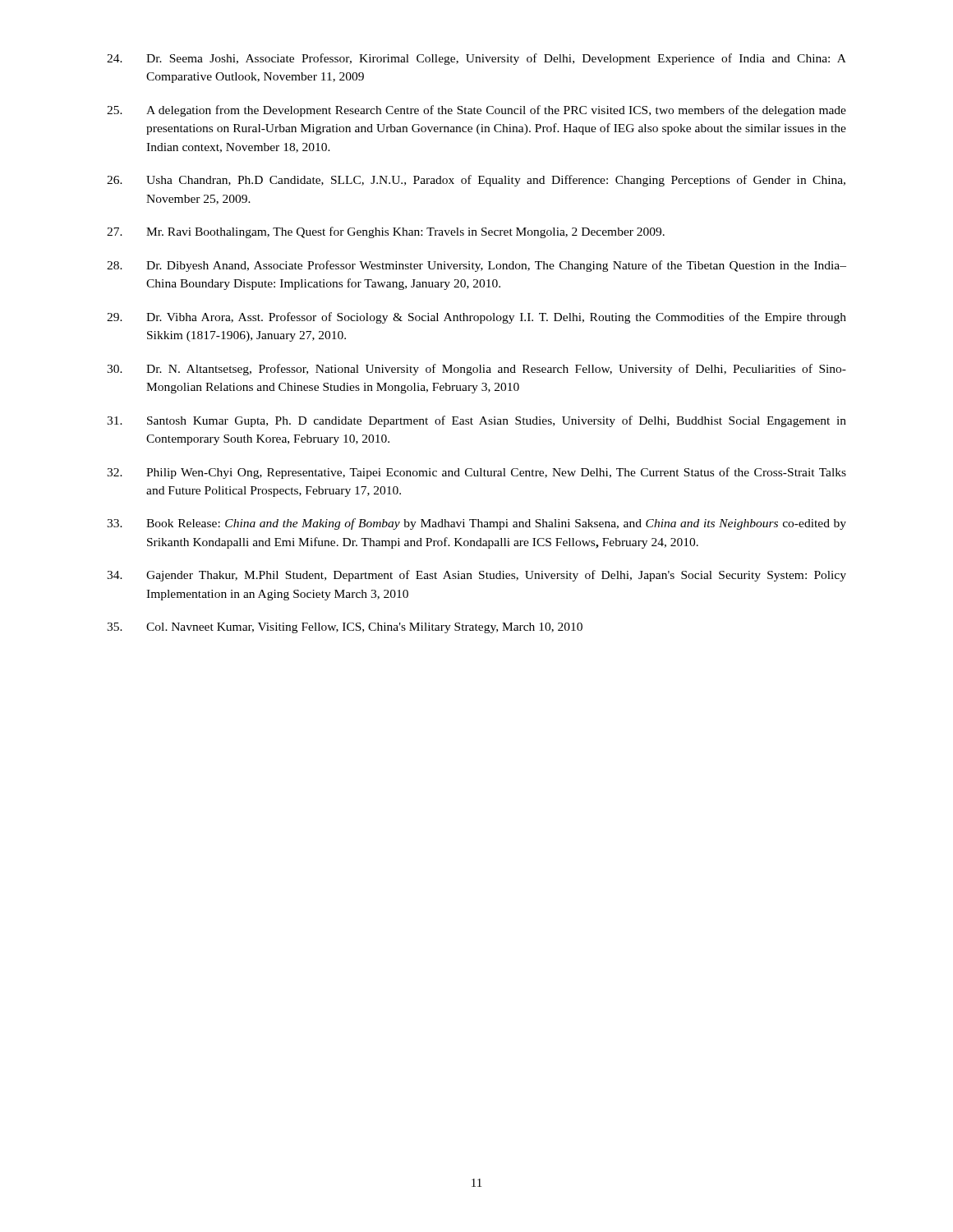
Task: Click on the list item with the text "33. Book Release:"
Action: coord(476,533)
